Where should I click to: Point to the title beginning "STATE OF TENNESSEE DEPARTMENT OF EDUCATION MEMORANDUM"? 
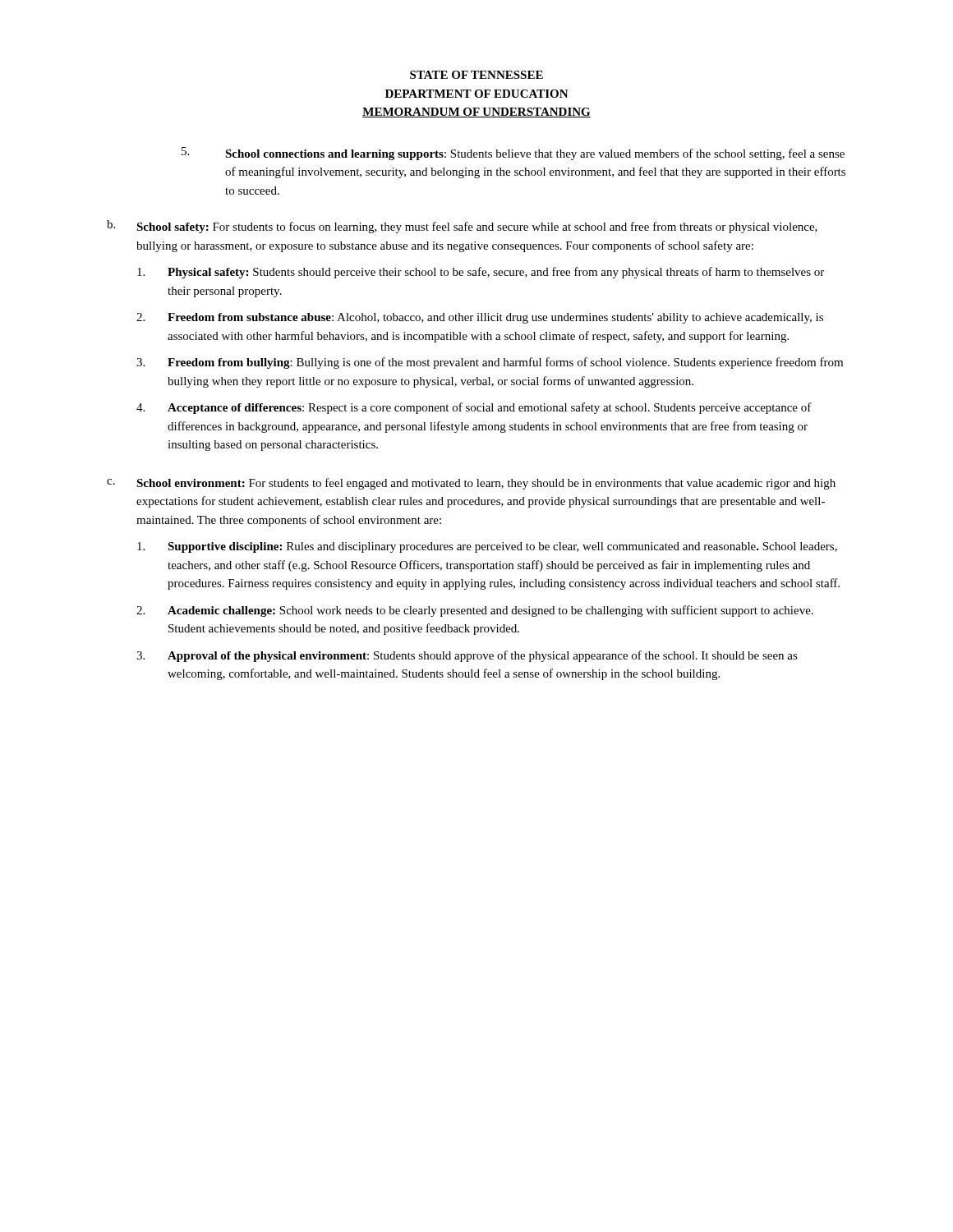point(476,93)
